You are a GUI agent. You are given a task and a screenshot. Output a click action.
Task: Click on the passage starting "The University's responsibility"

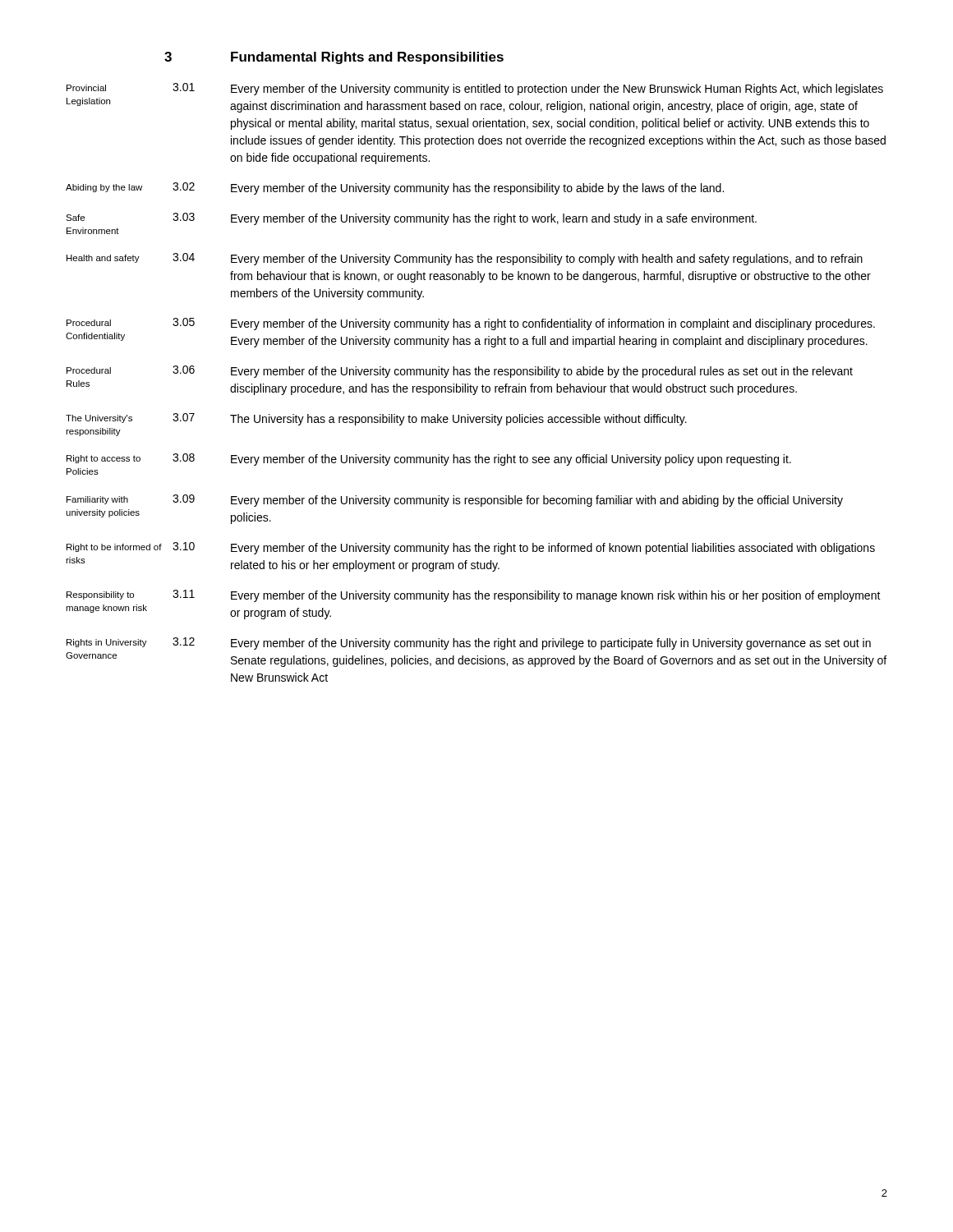click(476, 424)
